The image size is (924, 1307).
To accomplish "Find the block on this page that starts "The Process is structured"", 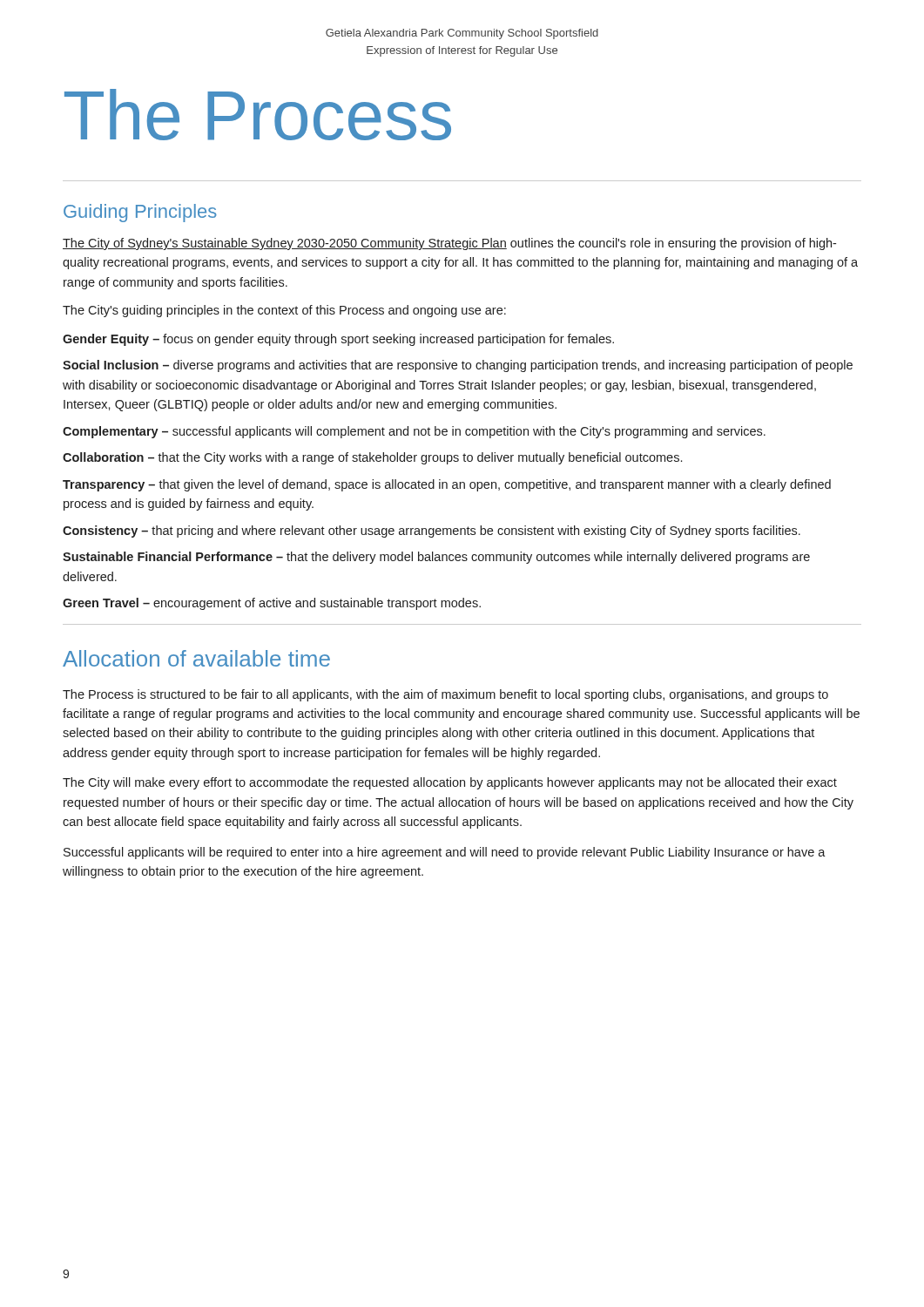I will (461, 723).
